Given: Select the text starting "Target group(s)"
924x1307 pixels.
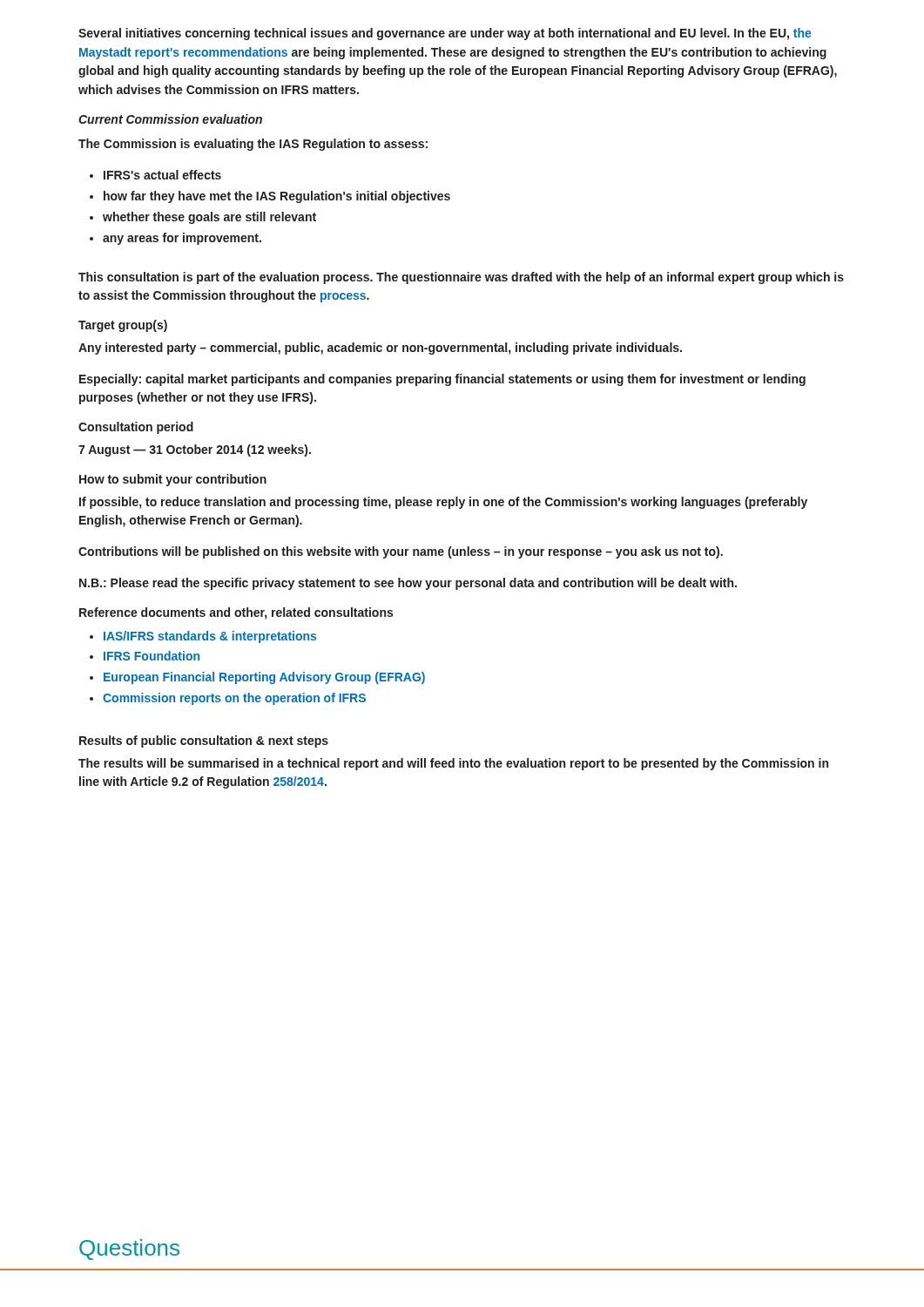Looking at the screenshot, I should click(123, 325).
